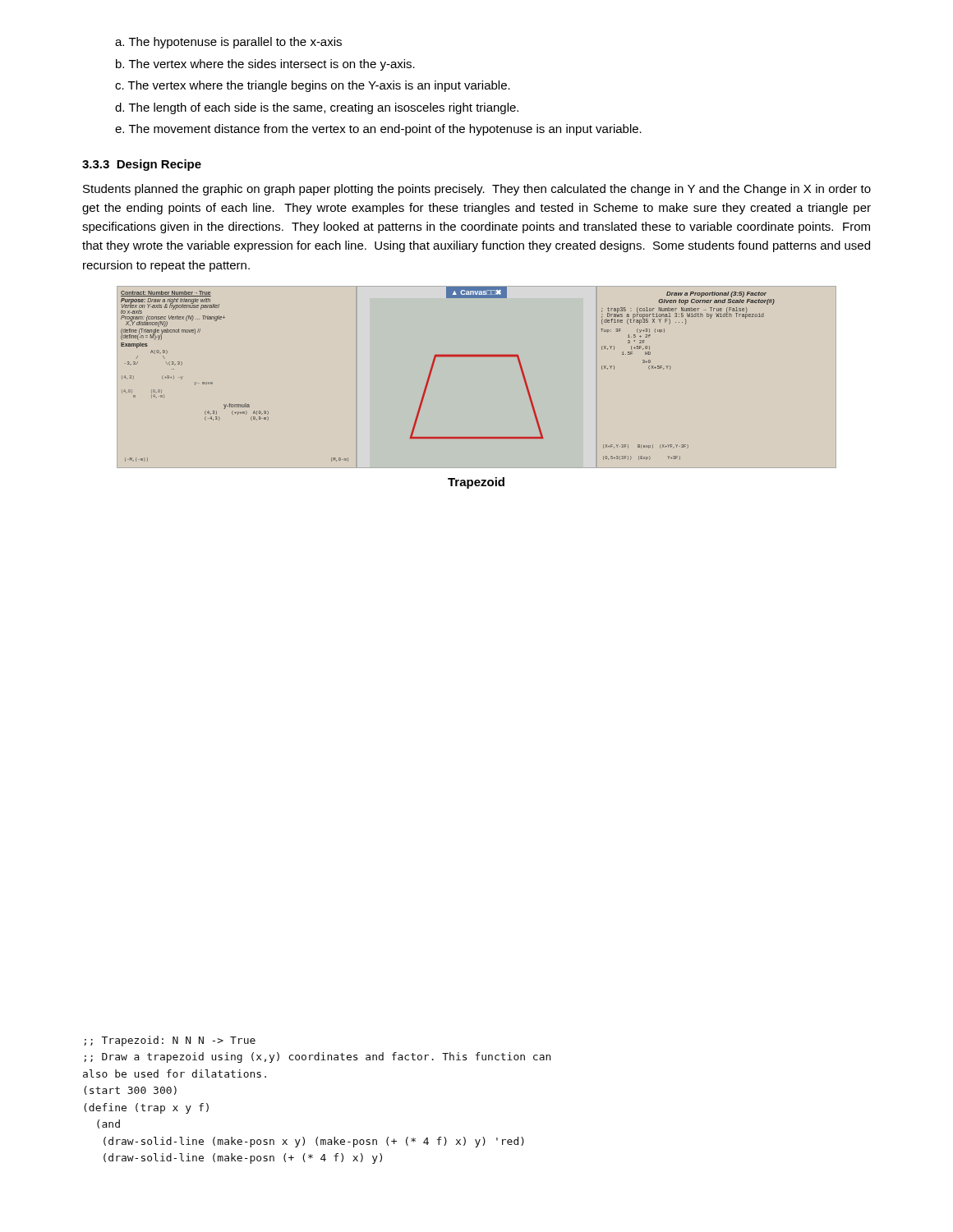Locate the block starting "a. The hypotenuse is"
This screenshot has height=1232, width=953.
229,41
